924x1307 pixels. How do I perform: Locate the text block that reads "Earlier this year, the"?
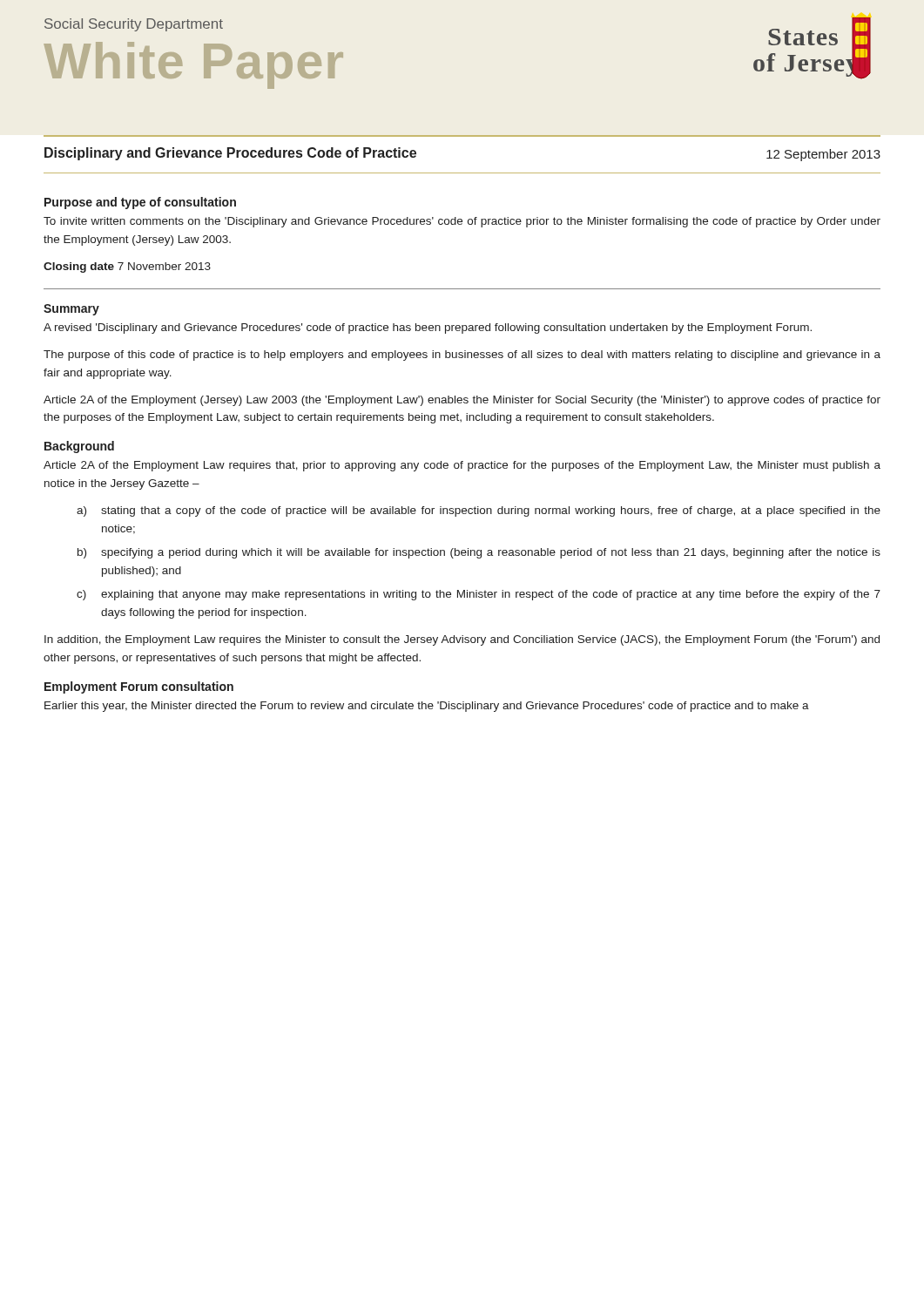(426, 705)
